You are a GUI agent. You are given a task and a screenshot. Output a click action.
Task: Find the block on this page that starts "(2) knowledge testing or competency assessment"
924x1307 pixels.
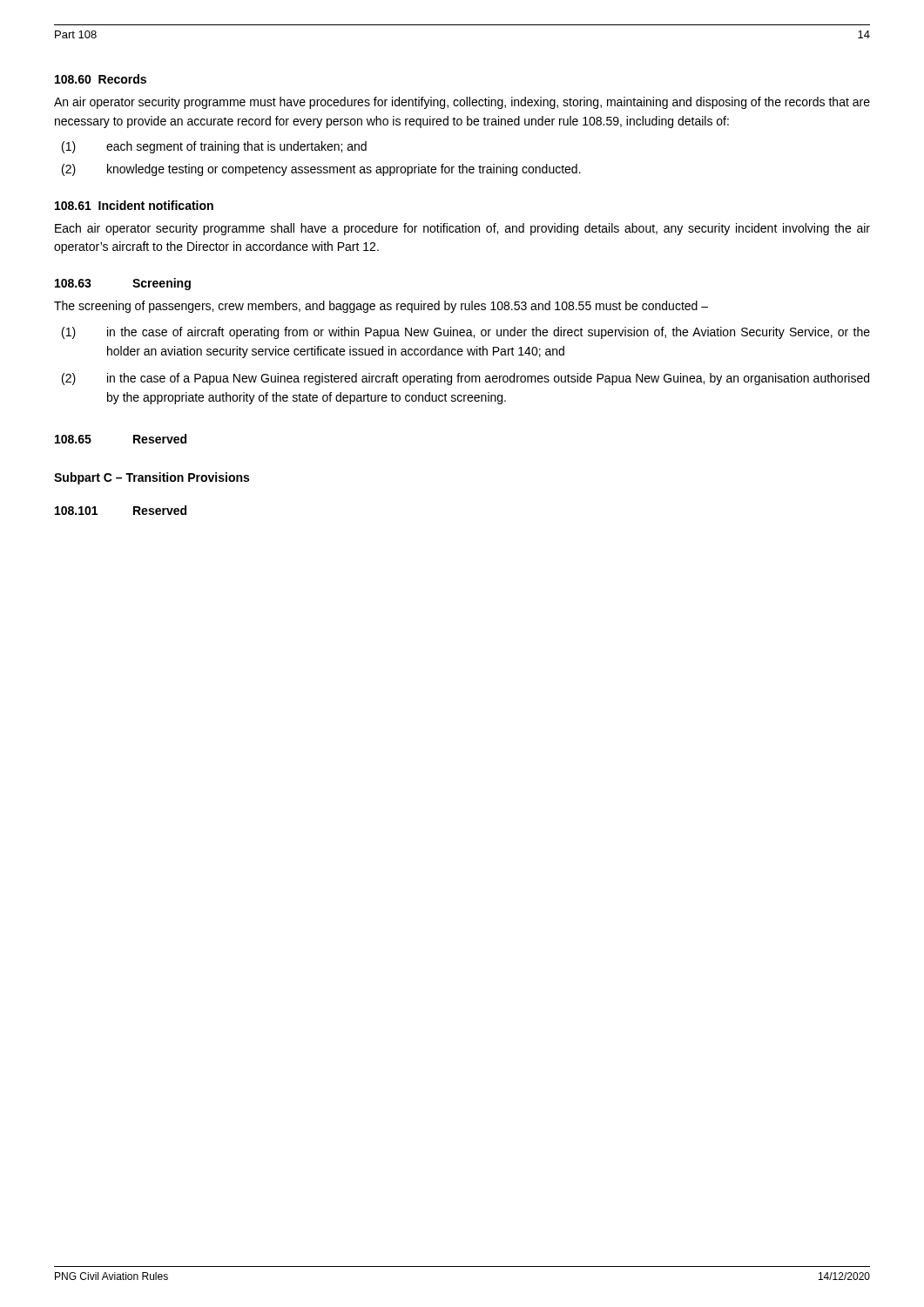[x=318, y=170]
